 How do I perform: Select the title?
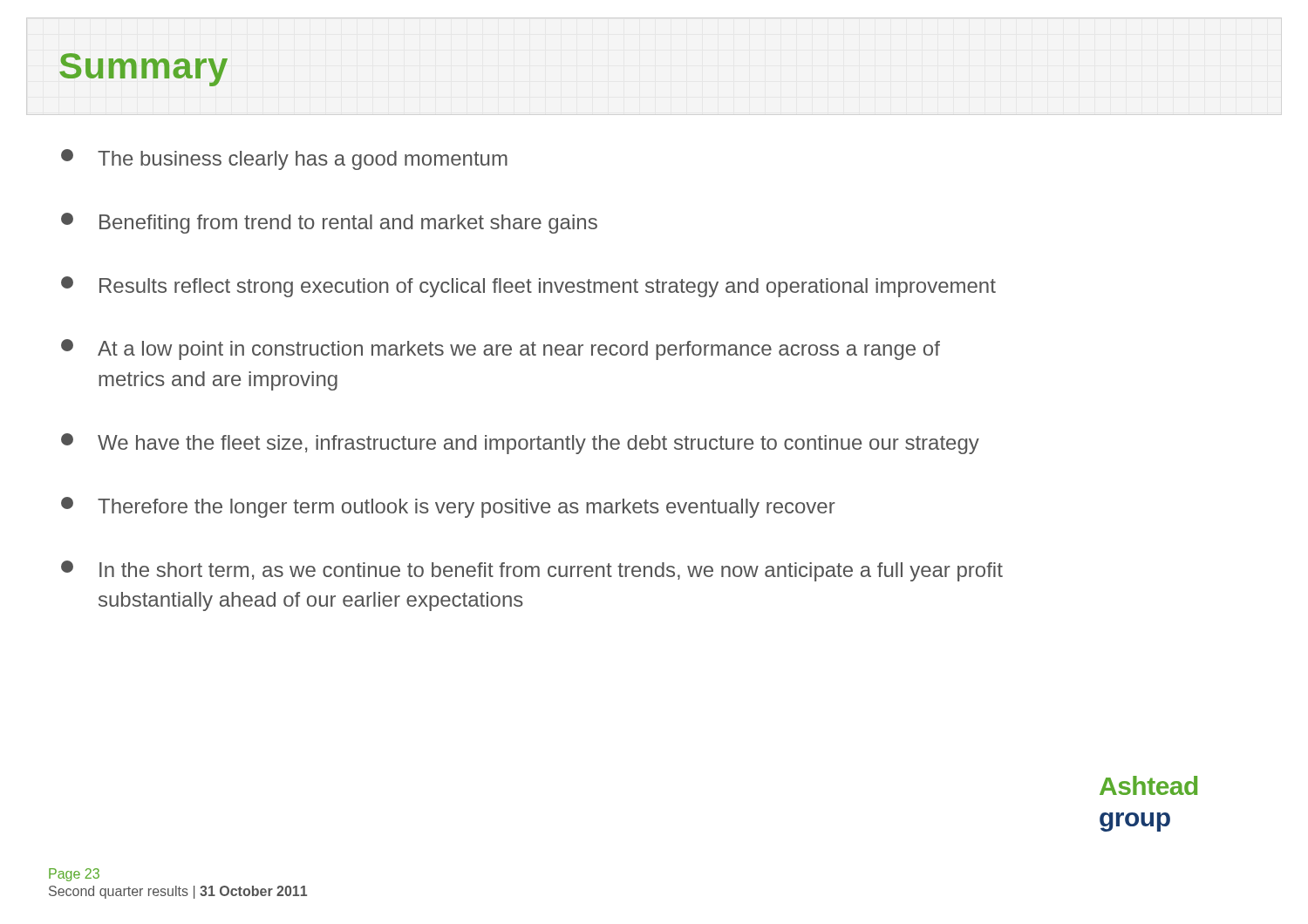[654, 66]
